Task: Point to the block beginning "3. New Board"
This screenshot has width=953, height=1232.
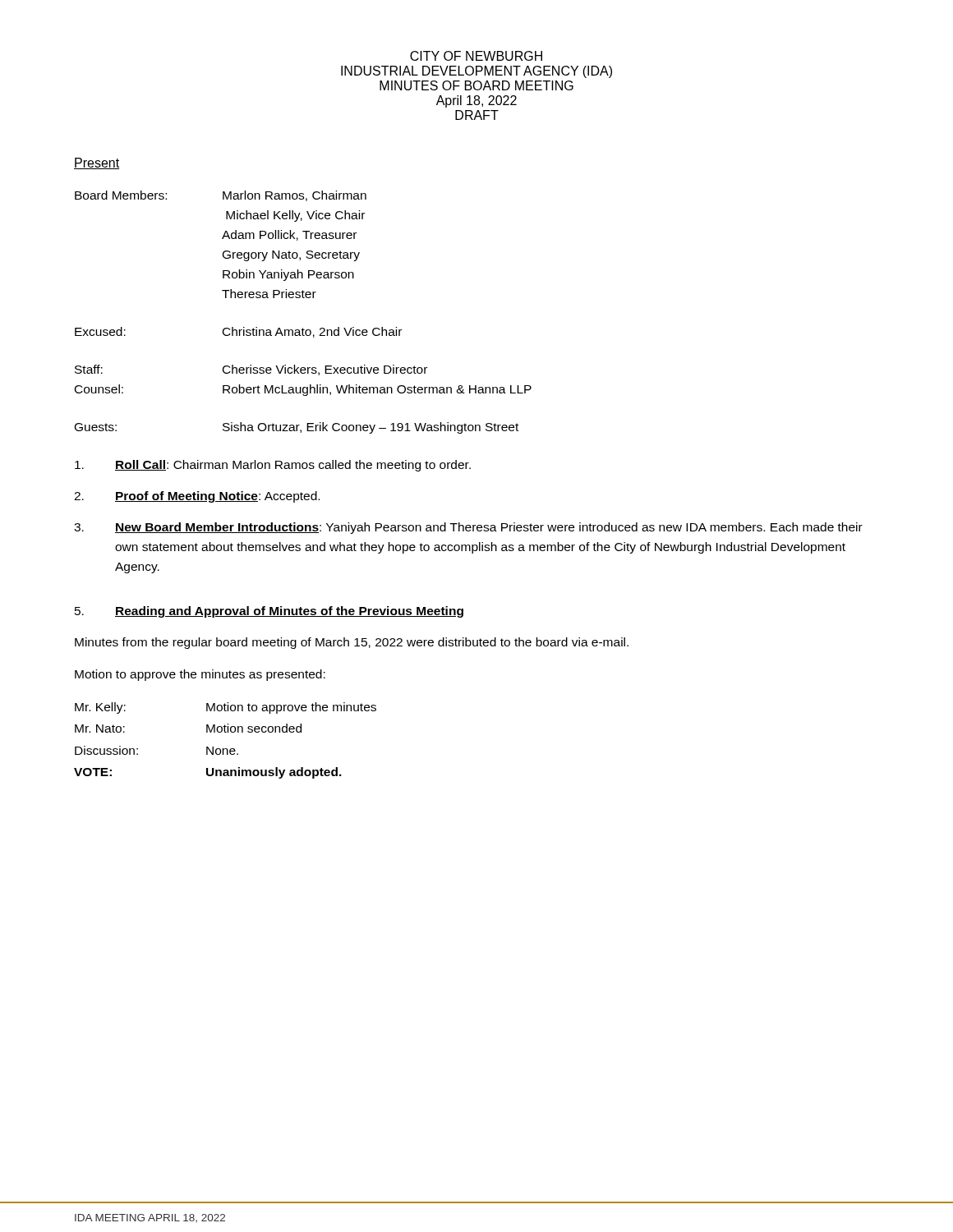Action: pyautogui.click(x=476, y=547)
